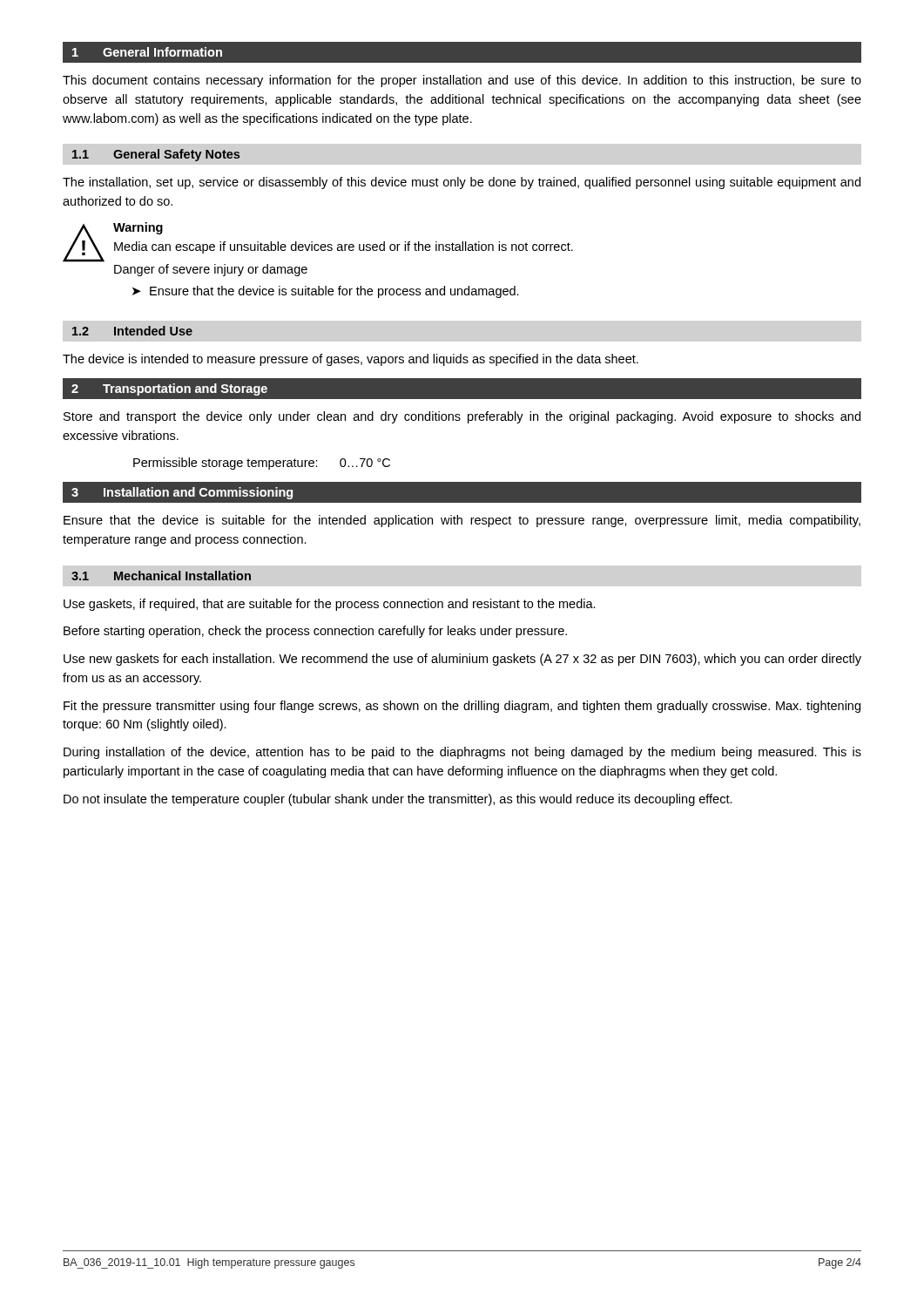This screenshot has width=924, height=1307.
Task: Find the block starting "The installation, set up, service or disassembly of"
Action: pyautogui.click(x=462, y=192)
